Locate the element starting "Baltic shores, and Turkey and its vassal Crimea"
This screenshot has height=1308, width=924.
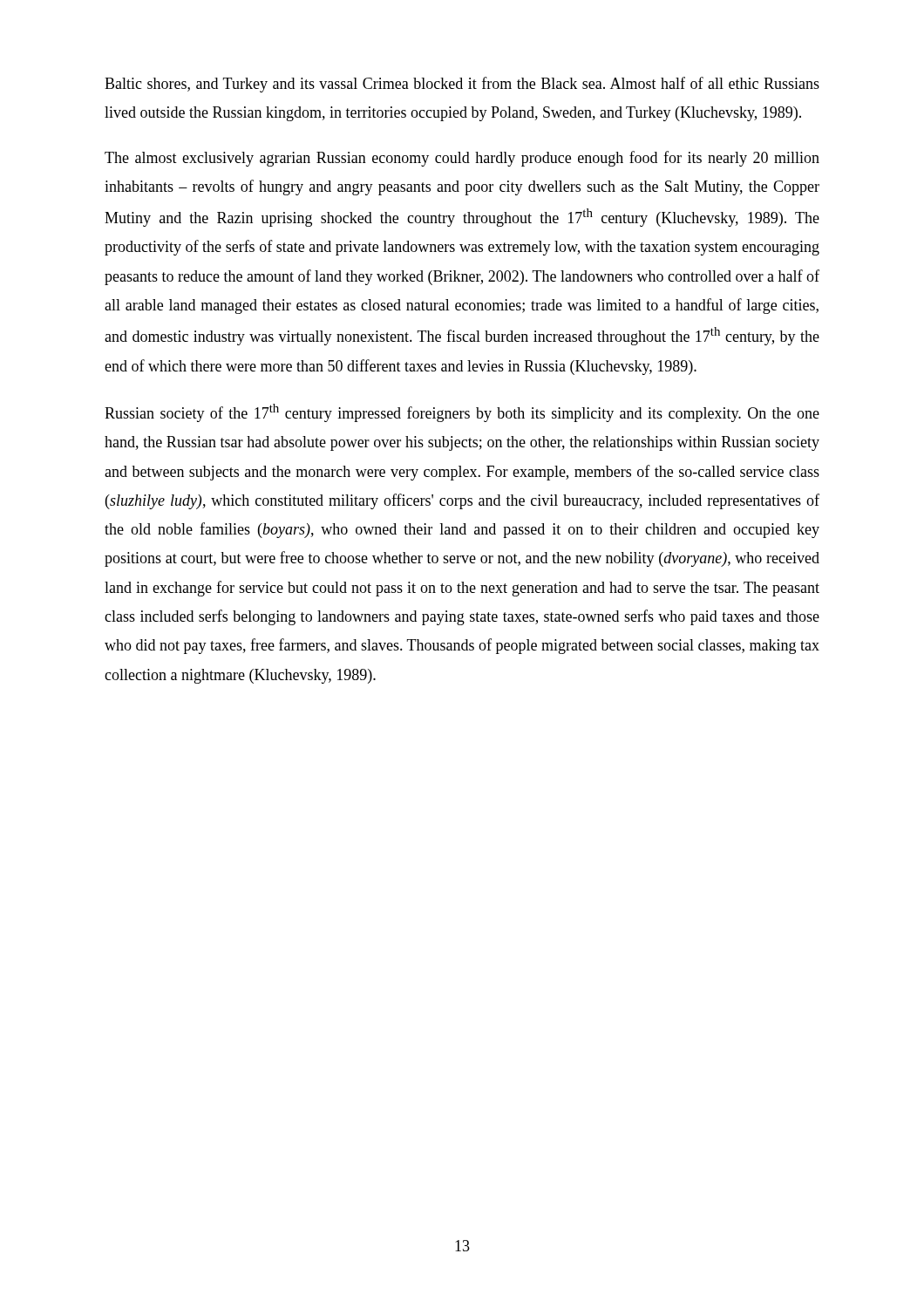coord(462,98)
